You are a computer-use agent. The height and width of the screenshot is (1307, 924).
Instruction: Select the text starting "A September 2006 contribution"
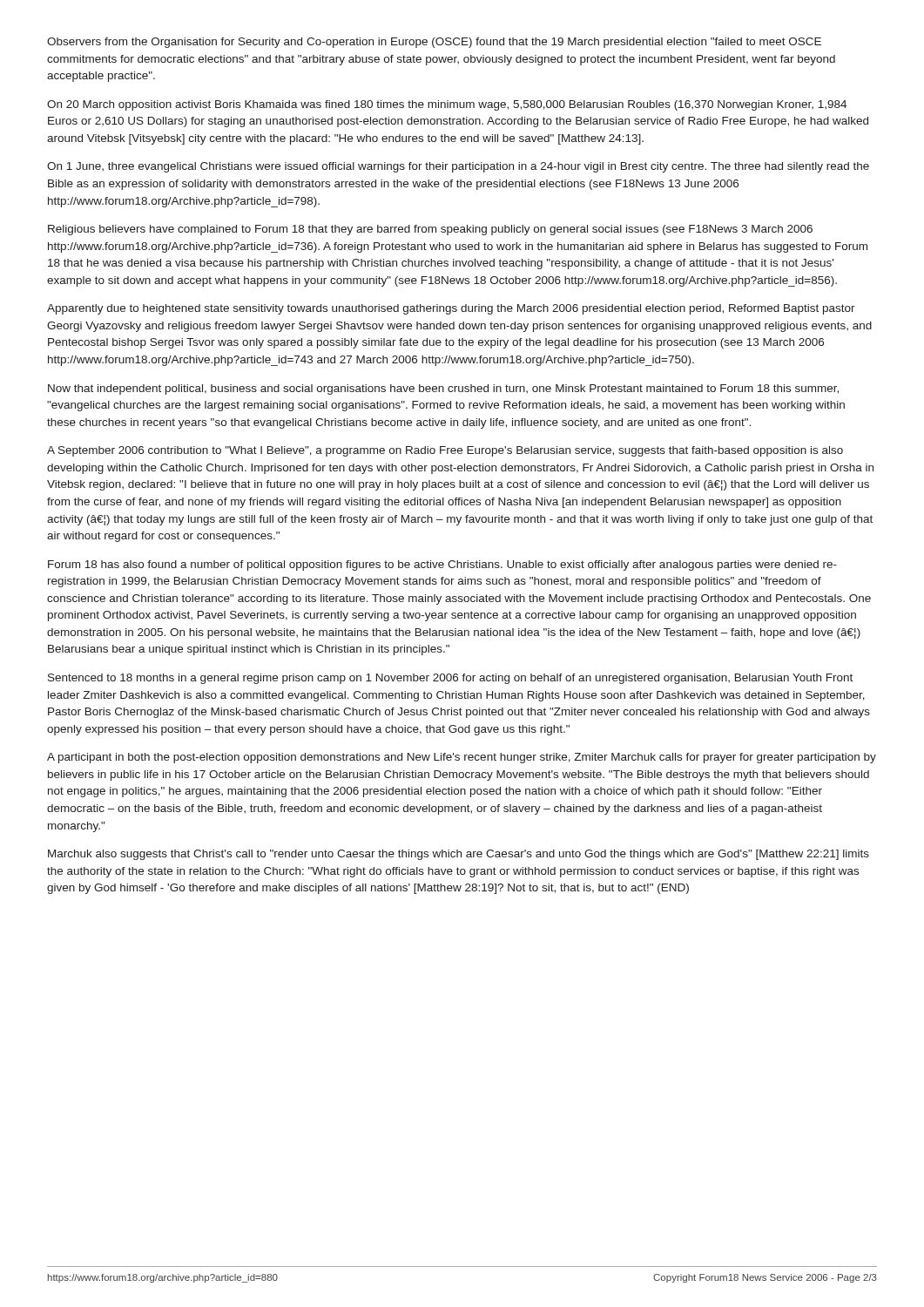tap(461, 493)
